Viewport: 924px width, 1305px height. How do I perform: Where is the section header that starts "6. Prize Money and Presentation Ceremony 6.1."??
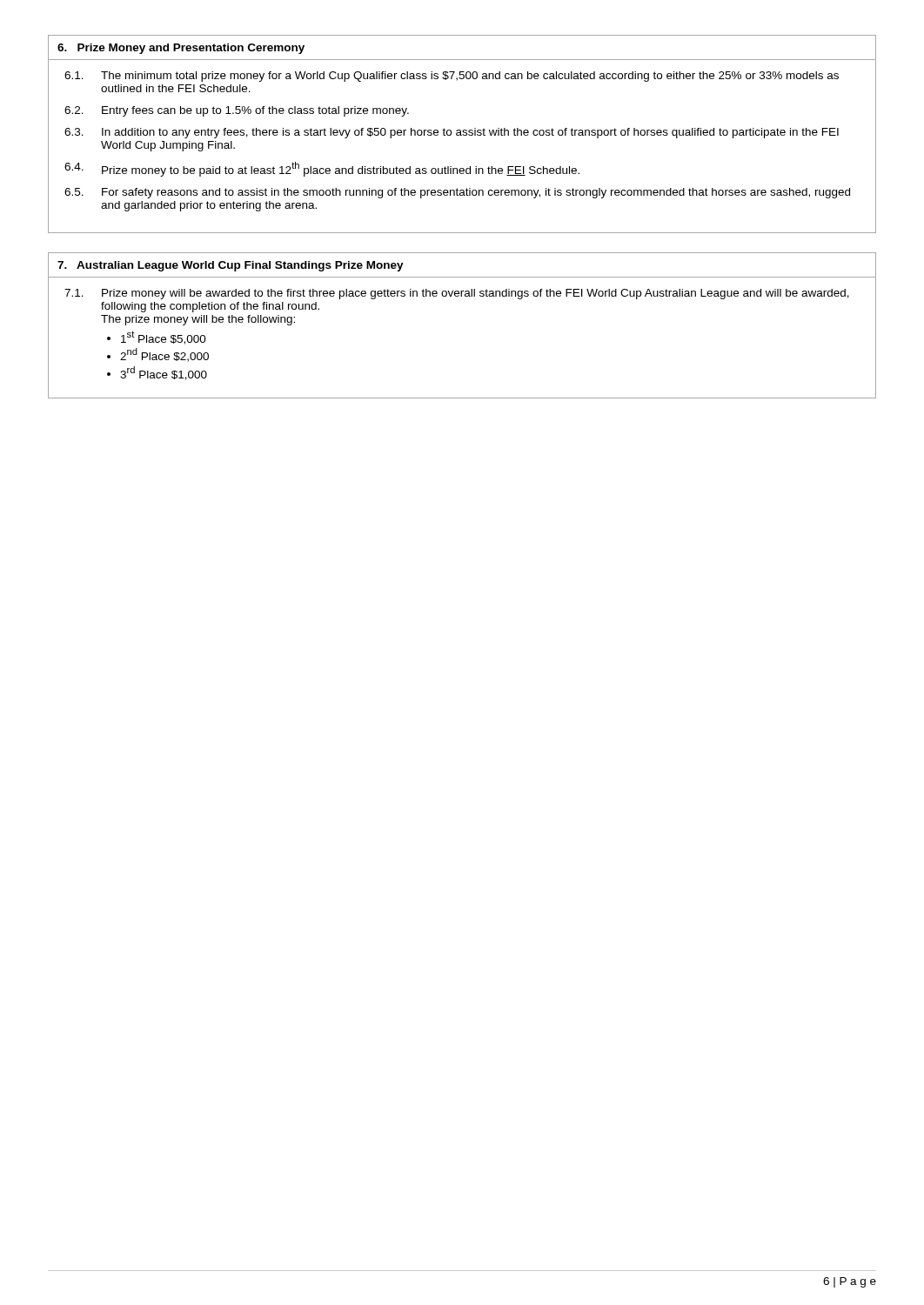pyautogui.click(x=462, y=134)
